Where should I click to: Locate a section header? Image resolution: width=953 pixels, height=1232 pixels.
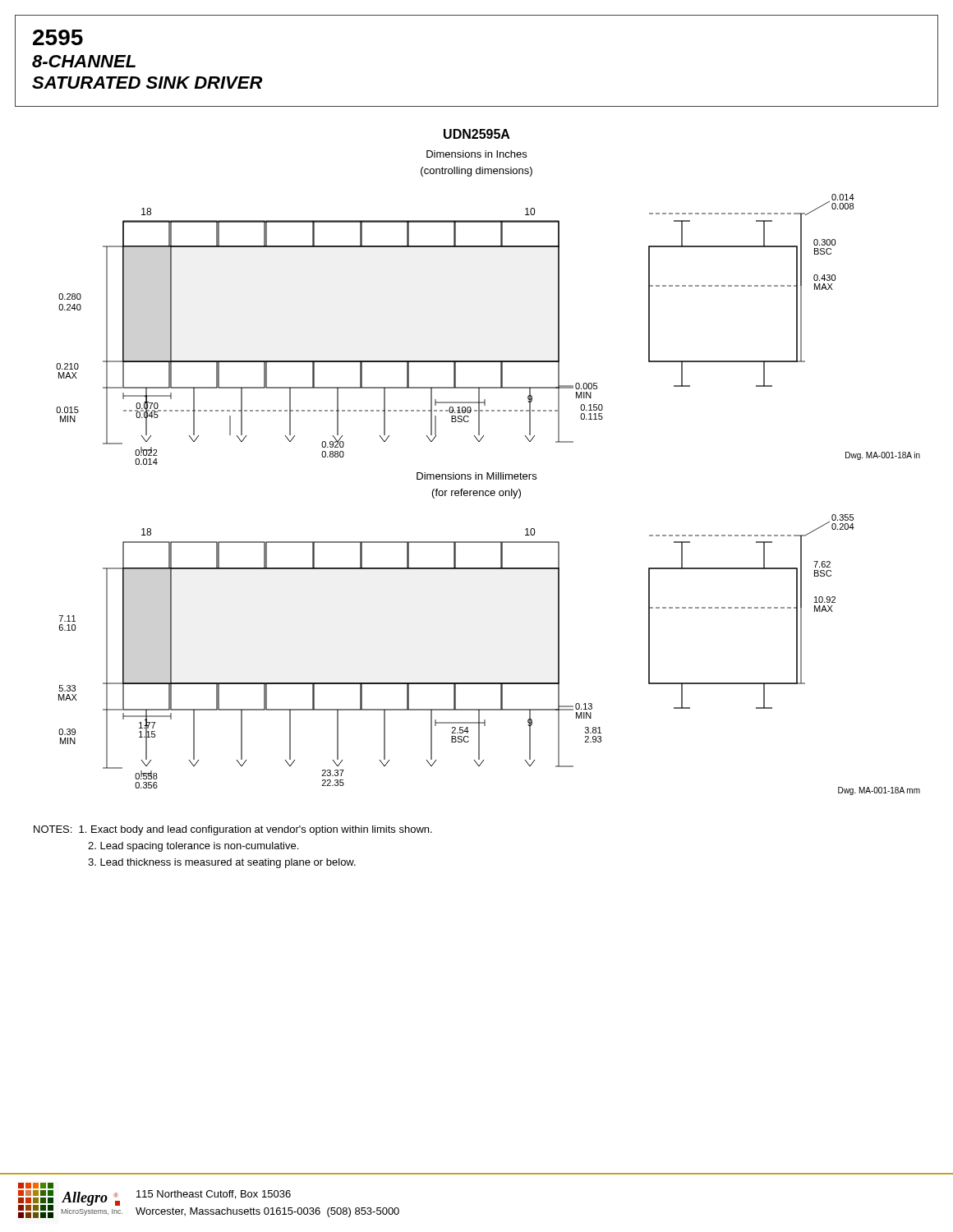[x=476, y=134]
